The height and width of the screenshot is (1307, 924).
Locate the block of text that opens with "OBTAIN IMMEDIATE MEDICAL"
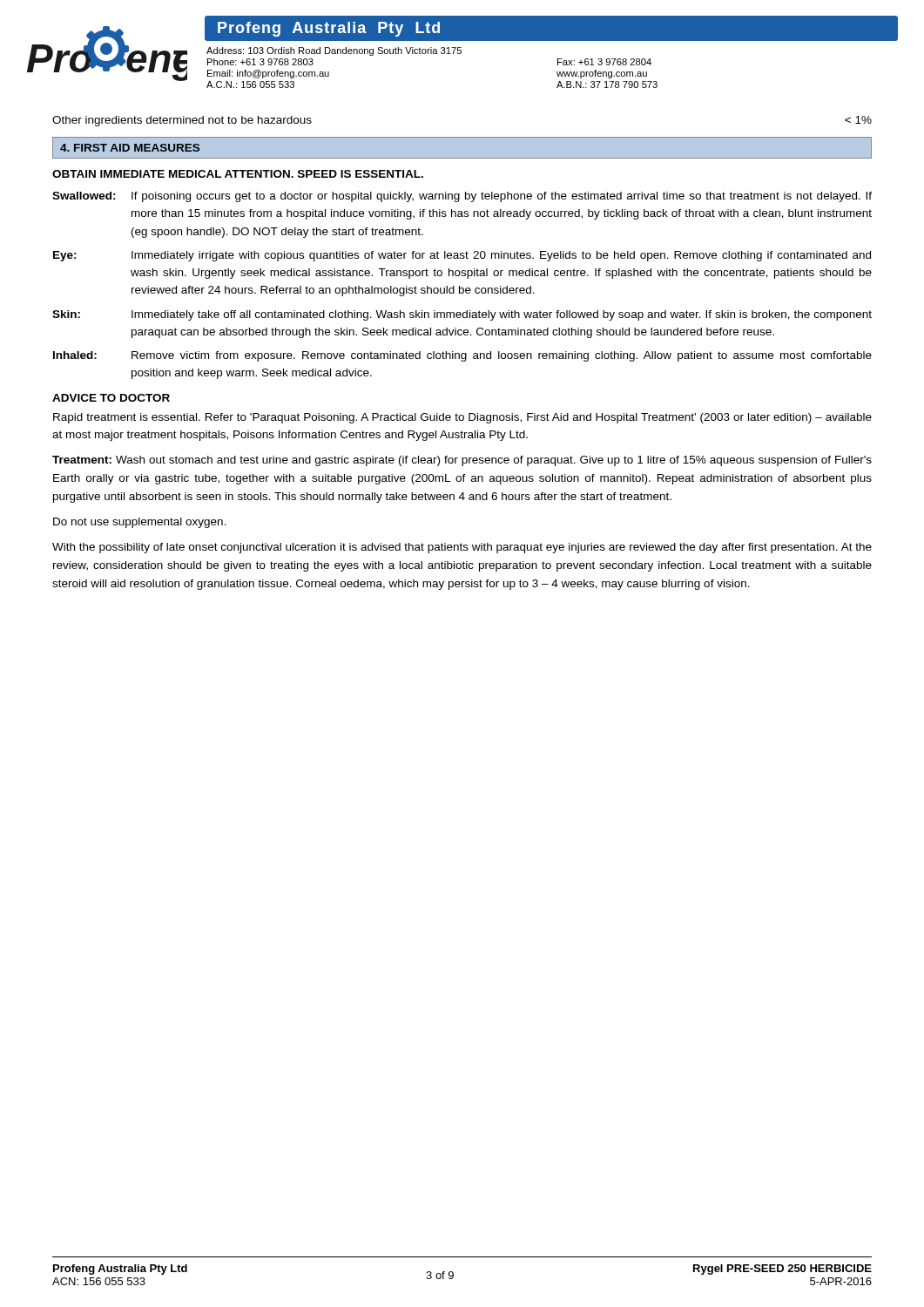tap(238, 174)
